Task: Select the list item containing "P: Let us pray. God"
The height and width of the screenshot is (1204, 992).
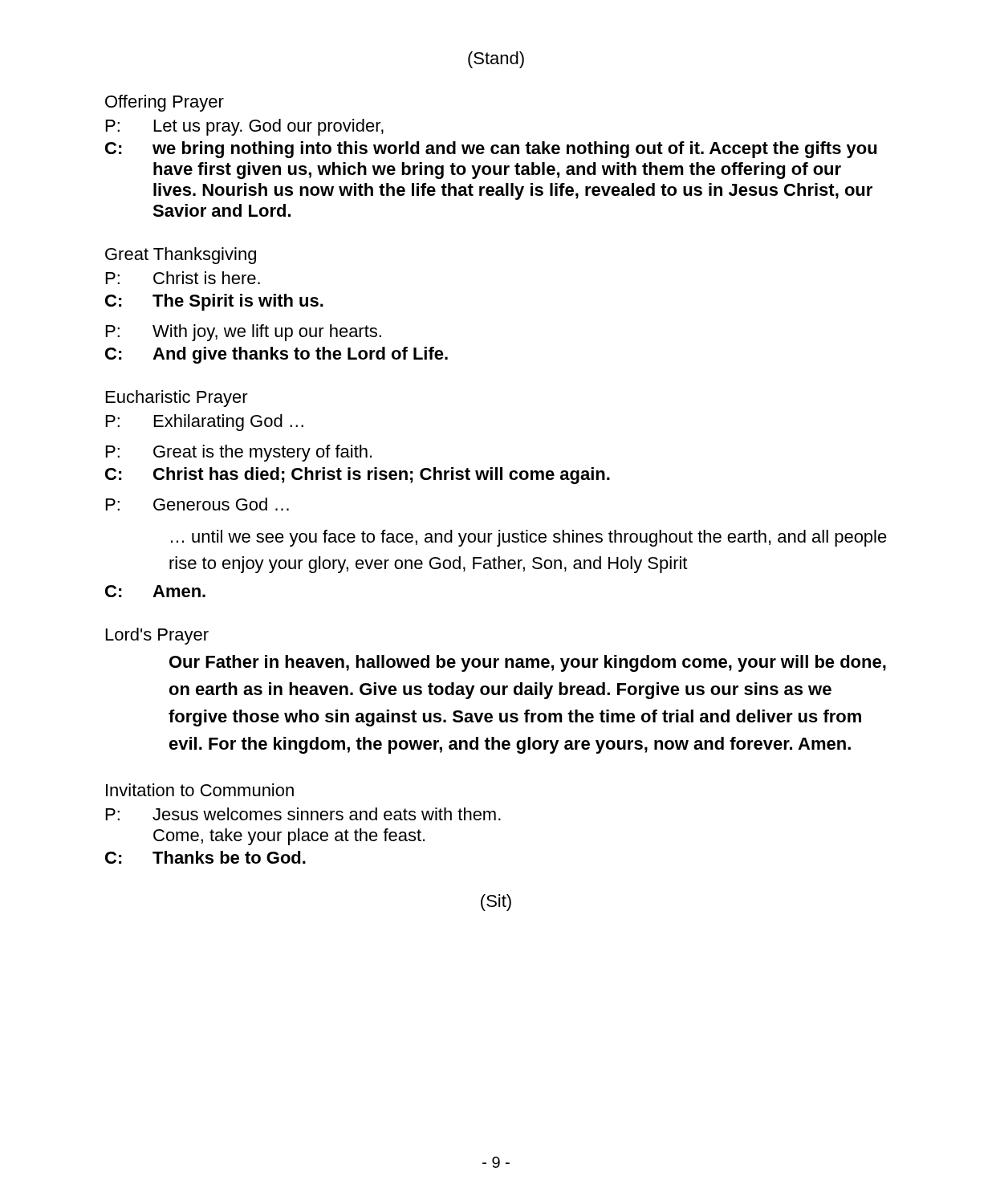Action: point(245,126)
